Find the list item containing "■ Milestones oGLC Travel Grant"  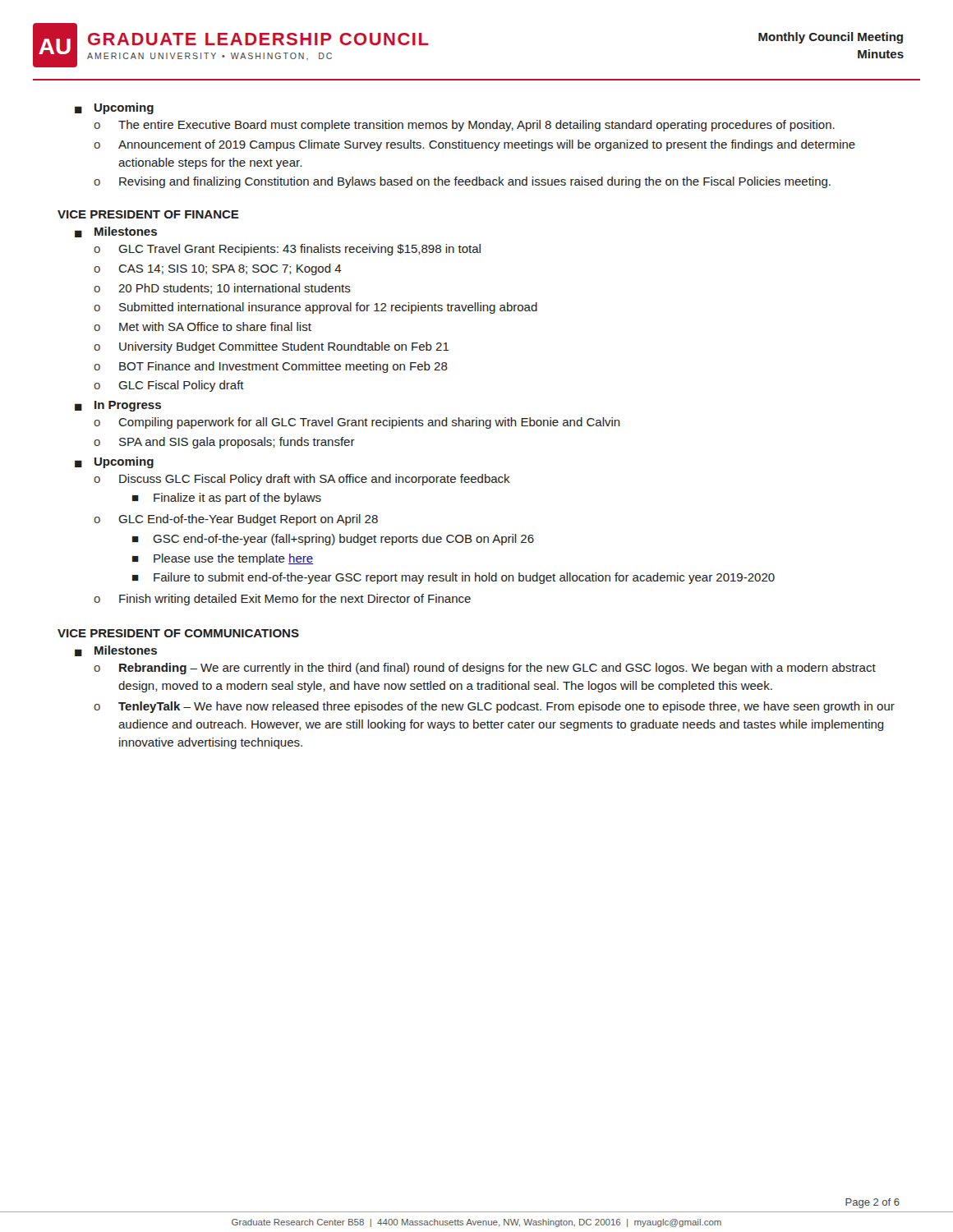click(x=485, y=310)
